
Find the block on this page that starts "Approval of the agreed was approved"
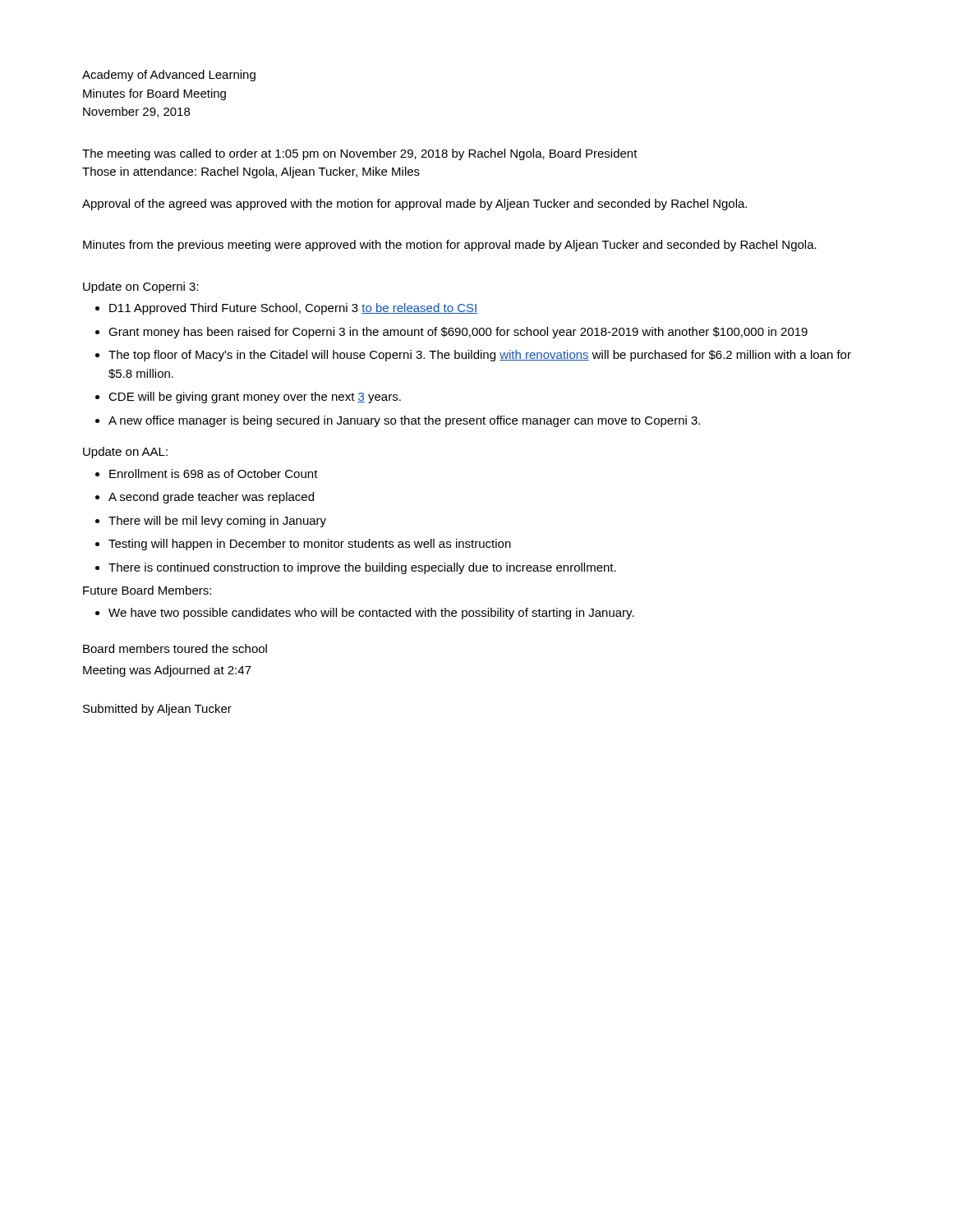click(415, 203)
